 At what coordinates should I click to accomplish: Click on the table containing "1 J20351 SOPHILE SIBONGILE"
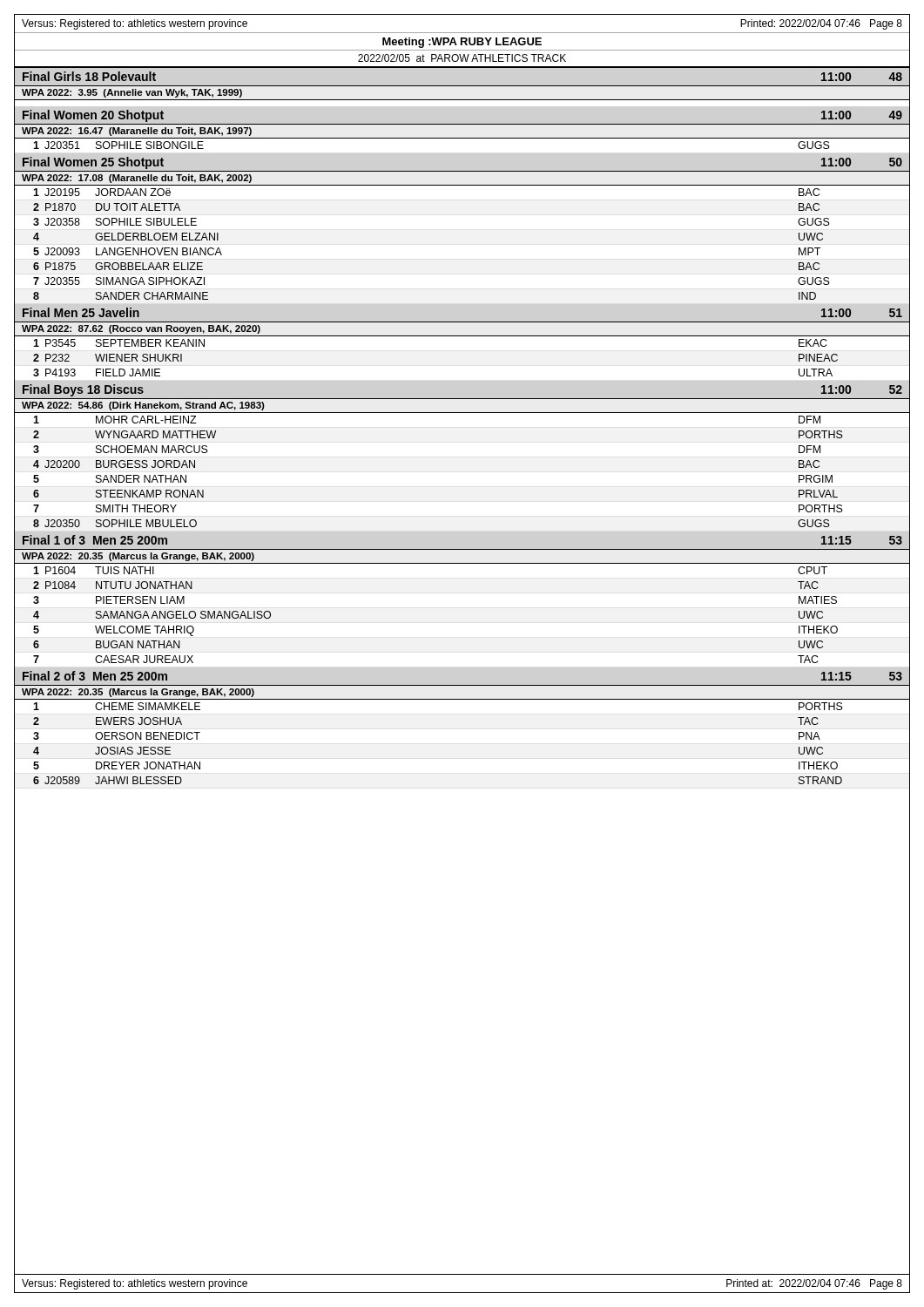(462, 146)
